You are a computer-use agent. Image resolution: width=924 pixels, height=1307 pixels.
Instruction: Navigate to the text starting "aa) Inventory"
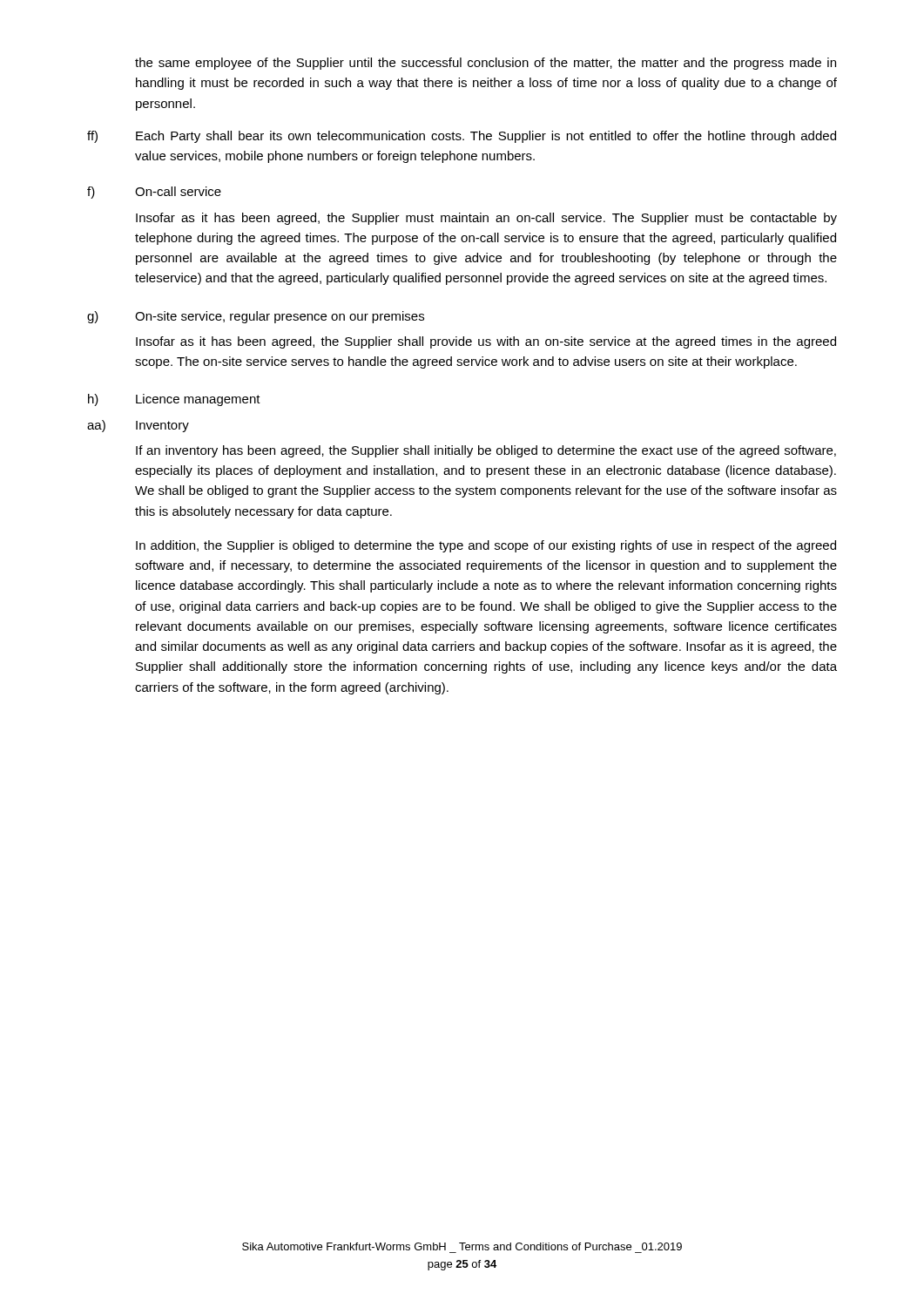pyautogui.click(x=138, y=426)
